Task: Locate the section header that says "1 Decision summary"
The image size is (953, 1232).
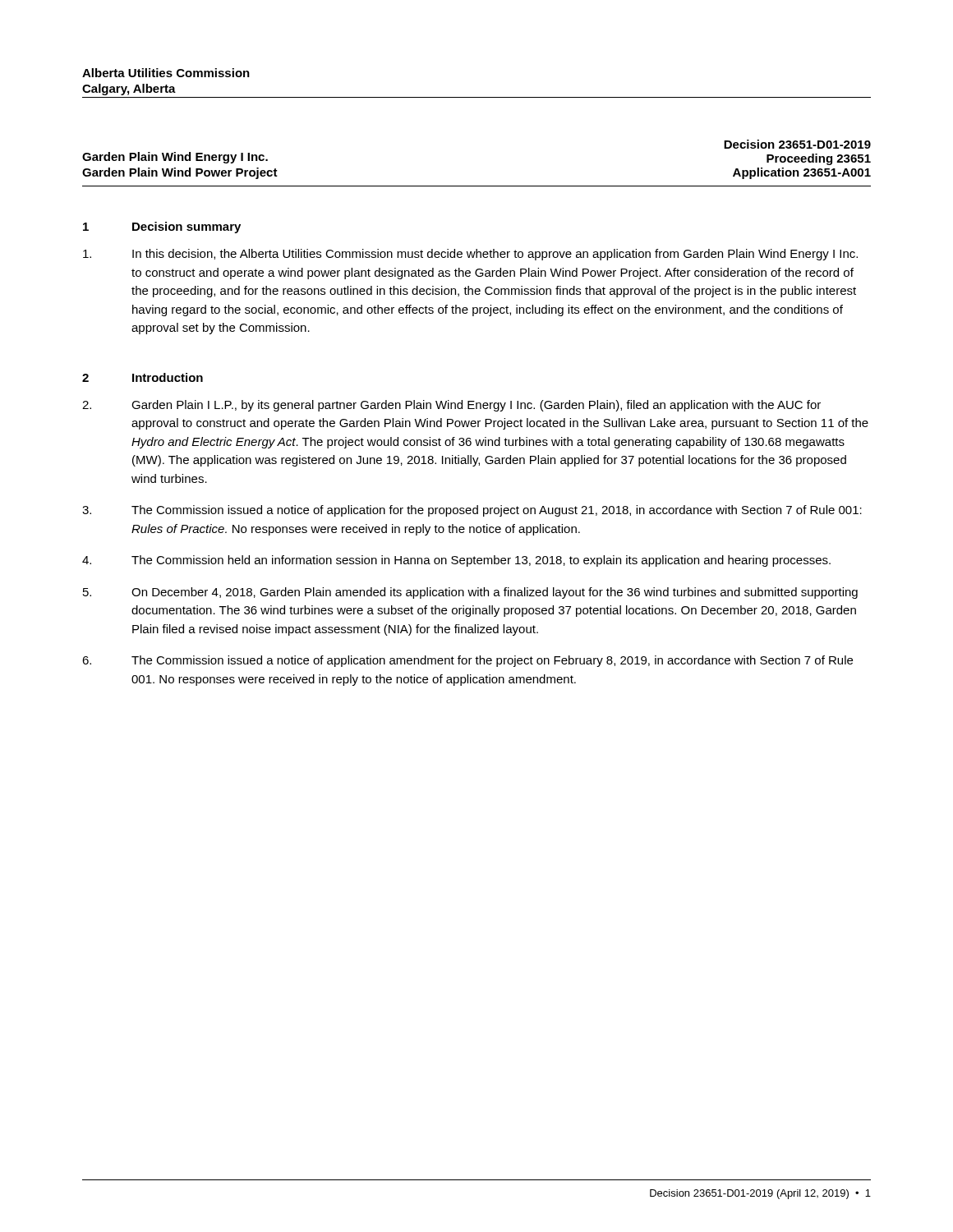Action: click(162, 226)
